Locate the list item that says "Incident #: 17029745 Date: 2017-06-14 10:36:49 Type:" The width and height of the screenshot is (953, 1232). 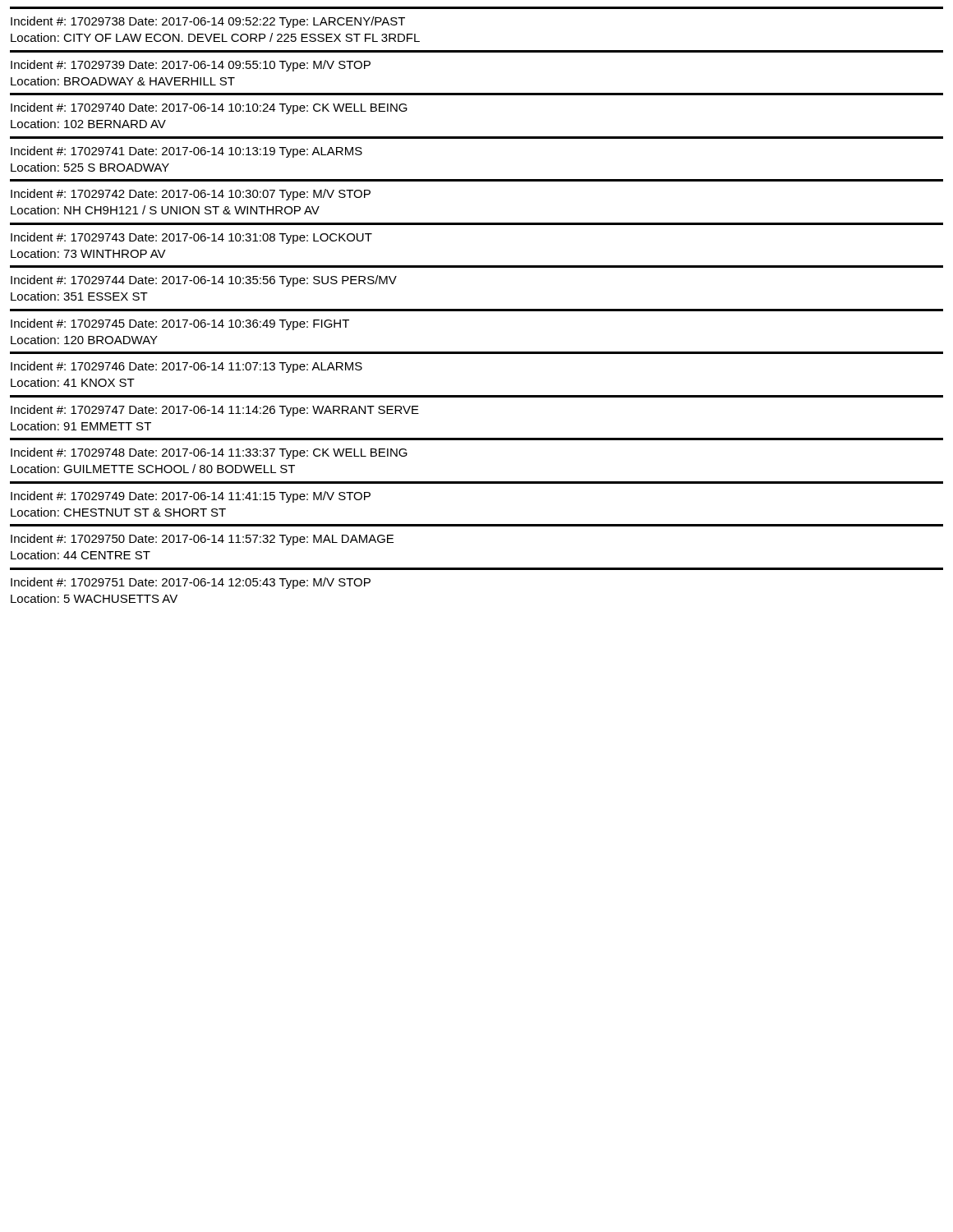click(180, 324)
